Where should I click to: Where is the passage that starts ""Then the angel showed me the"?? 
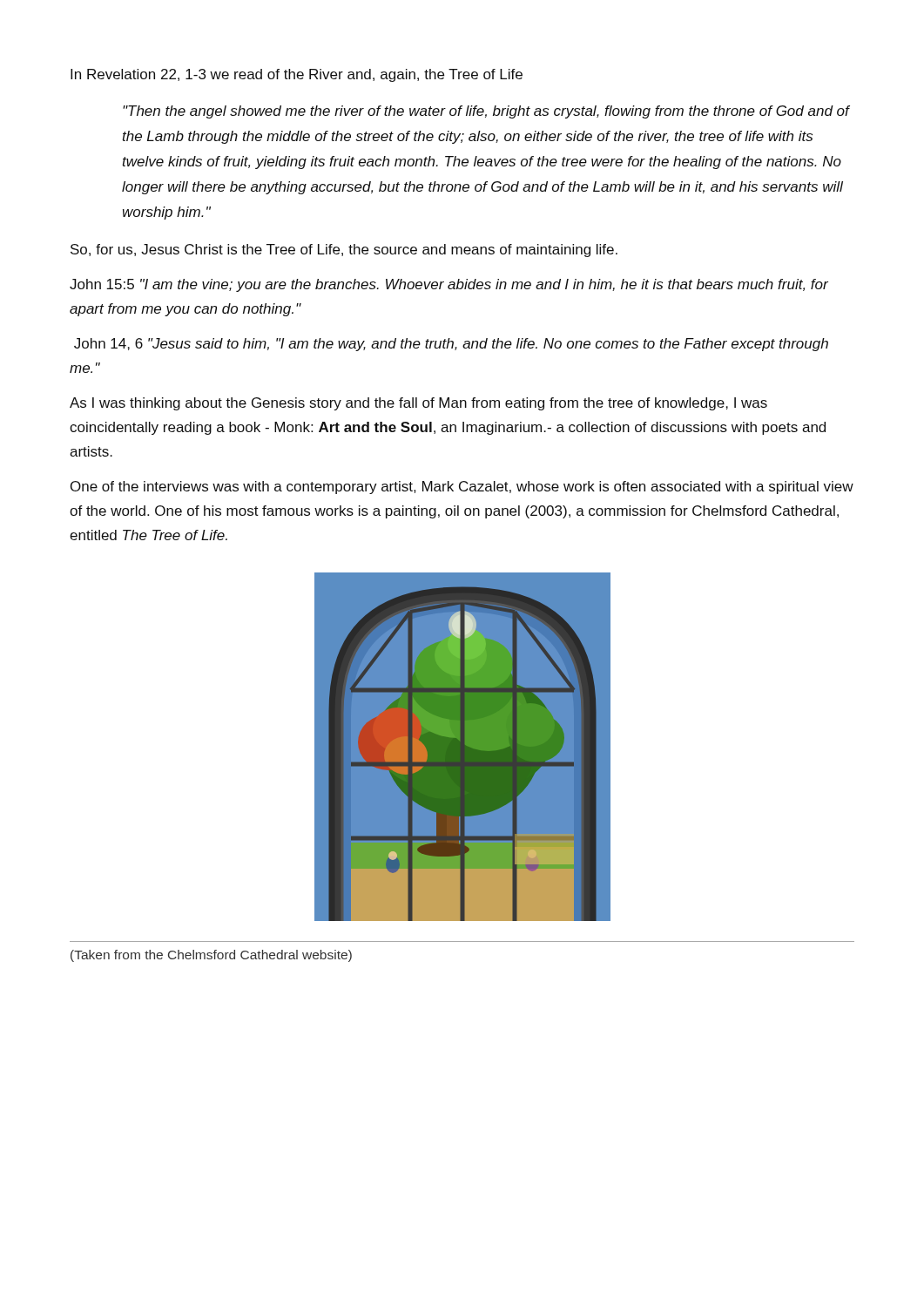pyautogui.click(x=485, y=161)
